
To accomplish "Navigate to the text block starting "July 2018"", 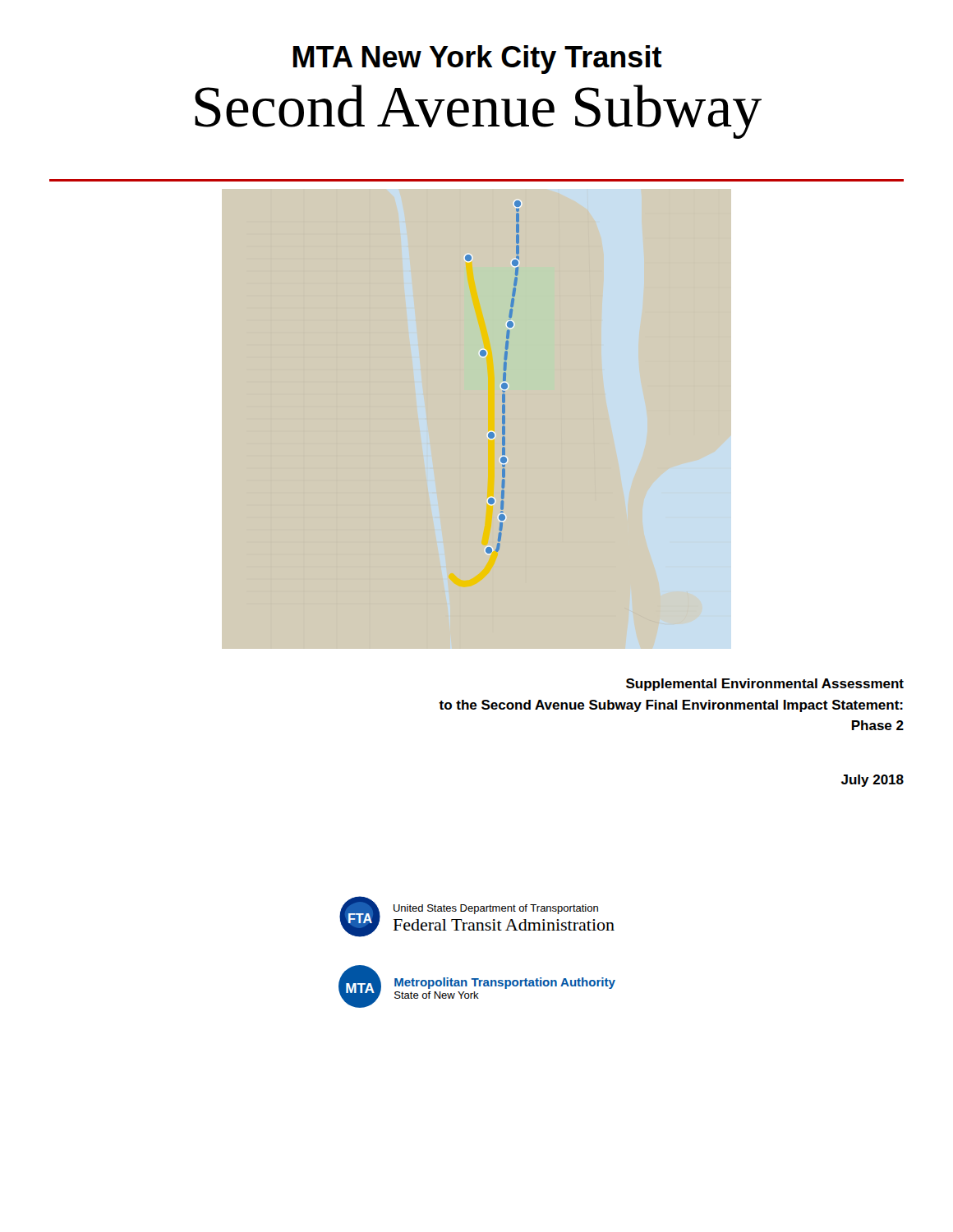I will point(872,781).
